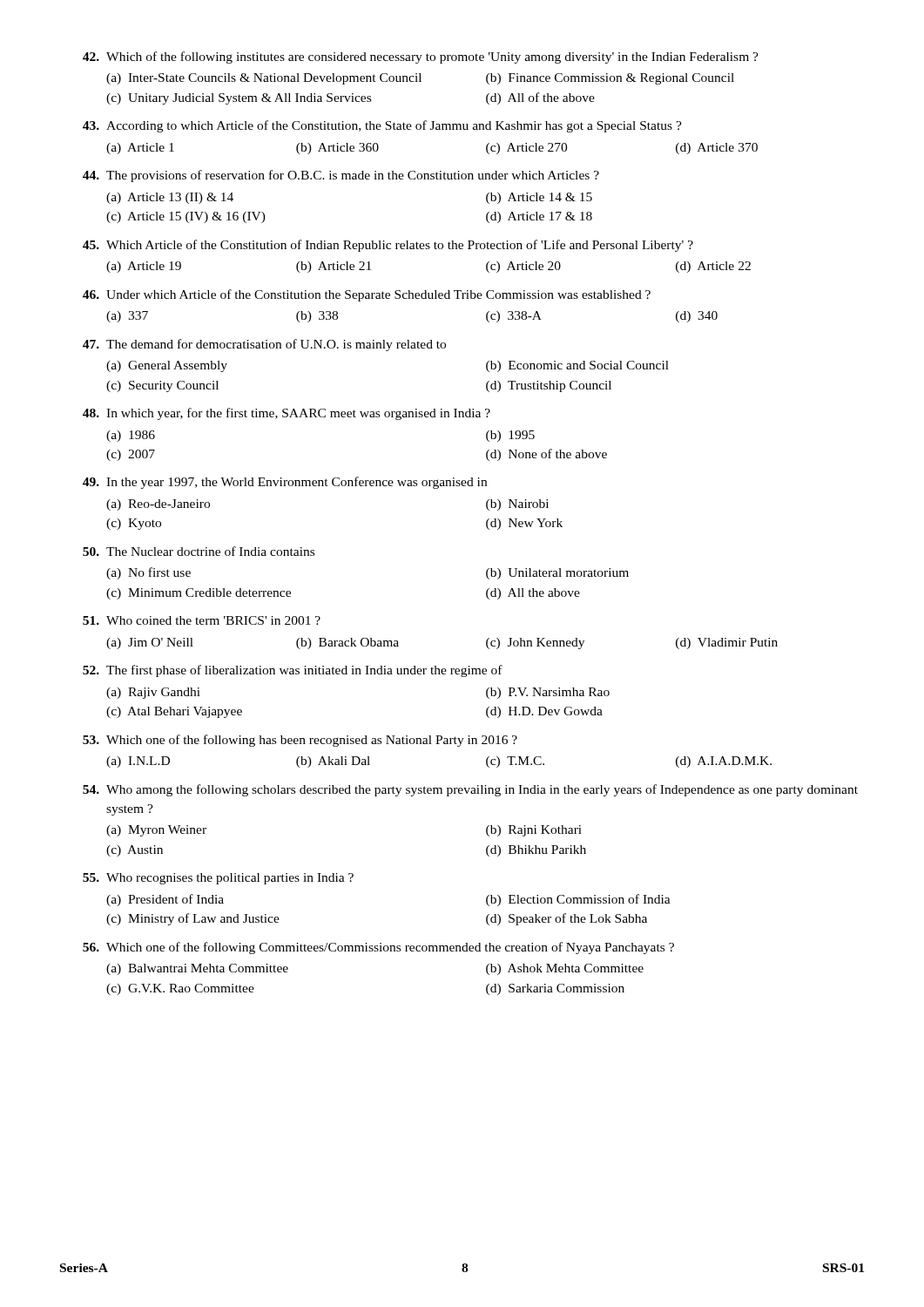Image resolution: width=924 pixels, height=1307 pixels.
Task: Locate the block of text that opens with "47. The demand"
Action: (264, 345)
